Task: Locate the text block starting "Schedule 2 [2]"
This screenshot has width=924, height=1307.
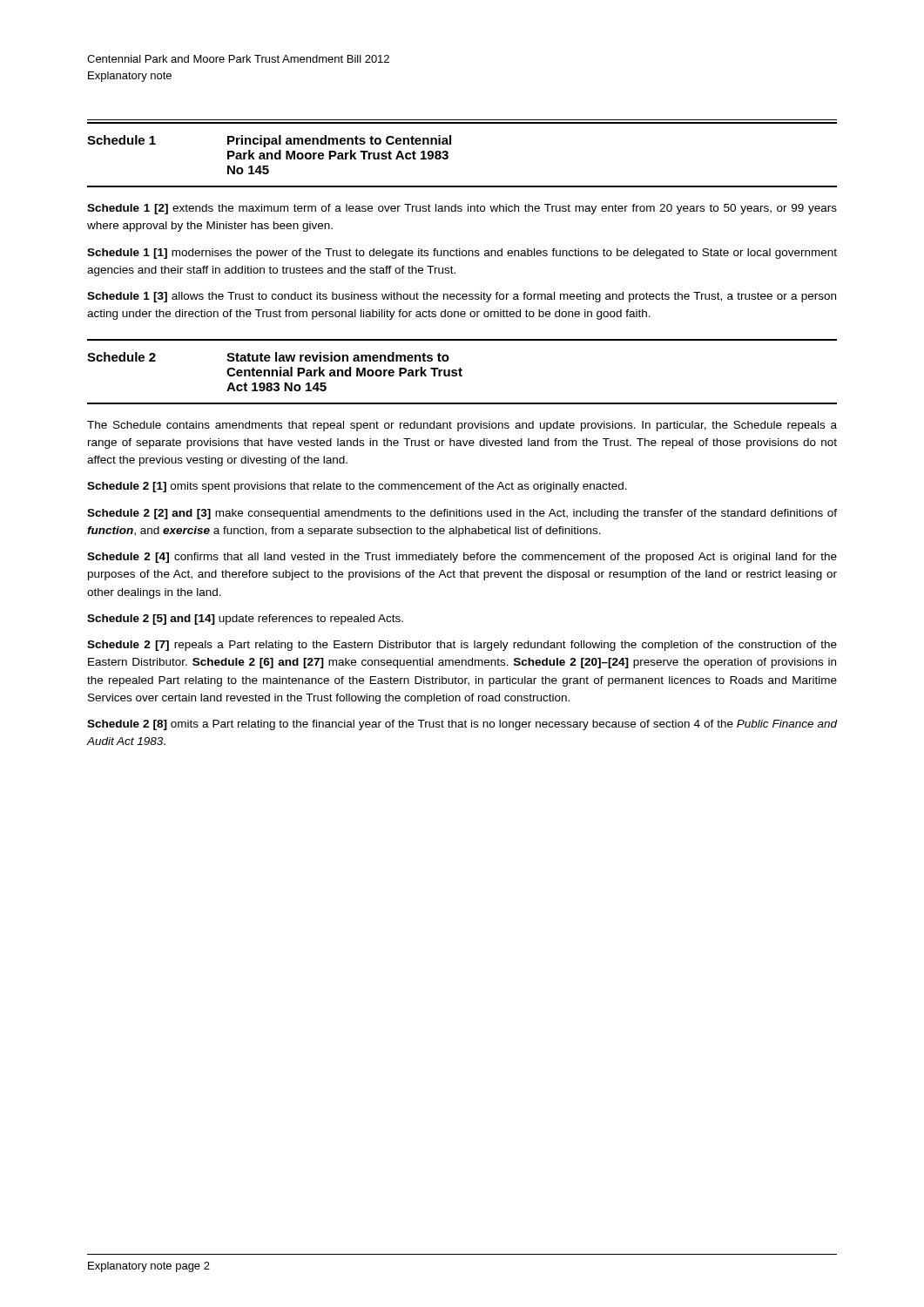Action: pos(462,521)
